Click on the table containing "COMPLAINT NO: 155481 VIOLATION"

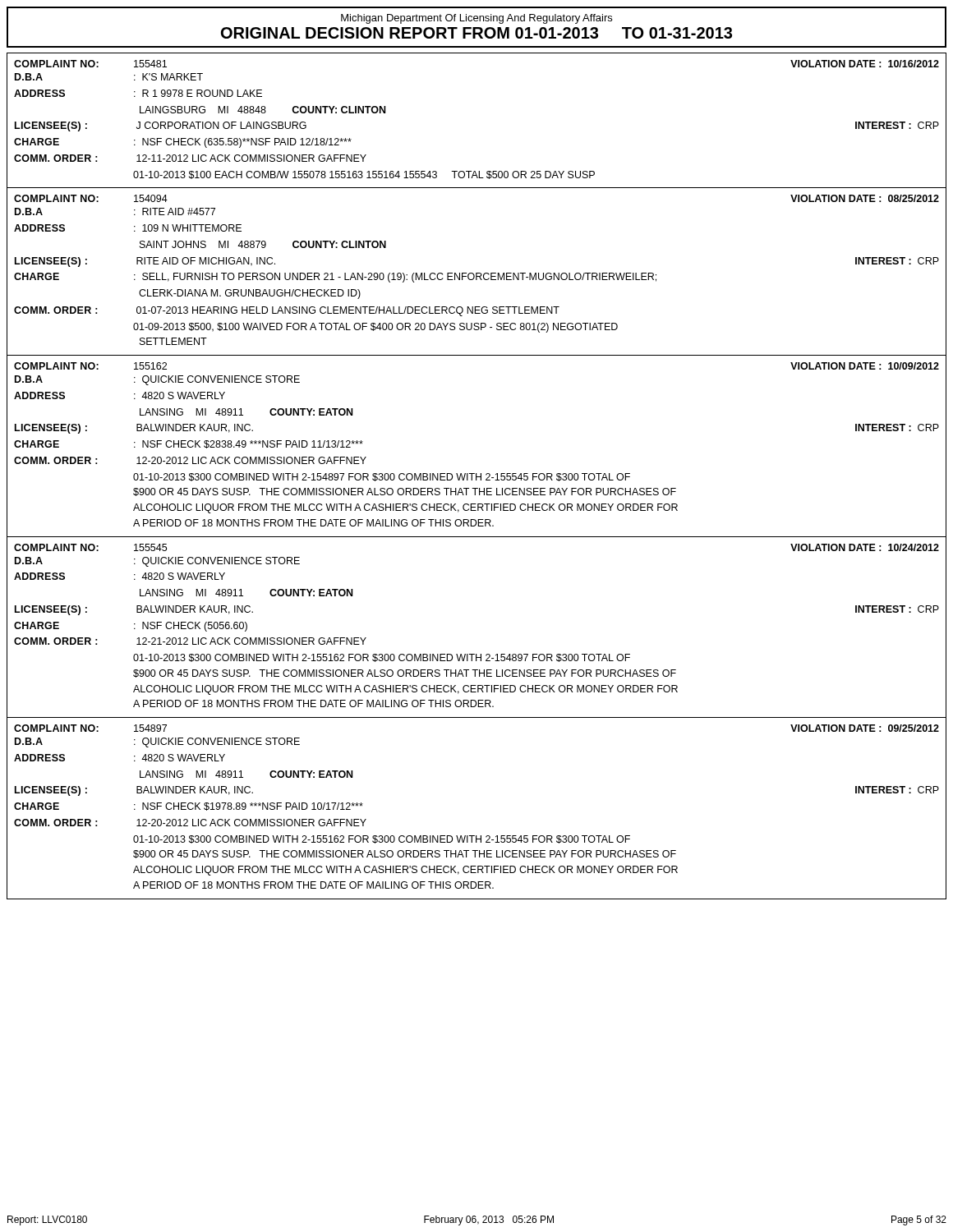tap(476, 121)
